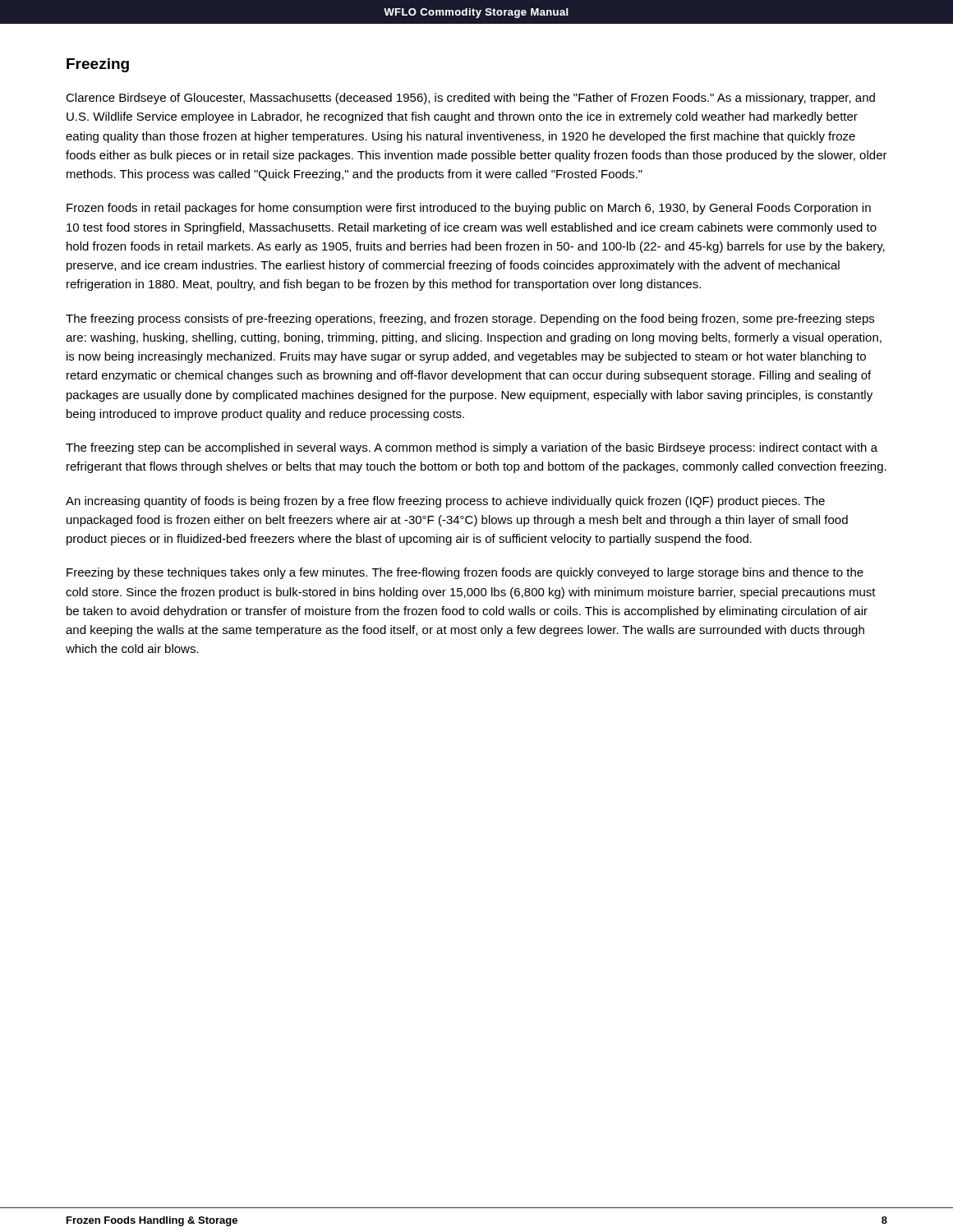Click a section header
This screenshot has height=1232, width=953.
(98, 64)
